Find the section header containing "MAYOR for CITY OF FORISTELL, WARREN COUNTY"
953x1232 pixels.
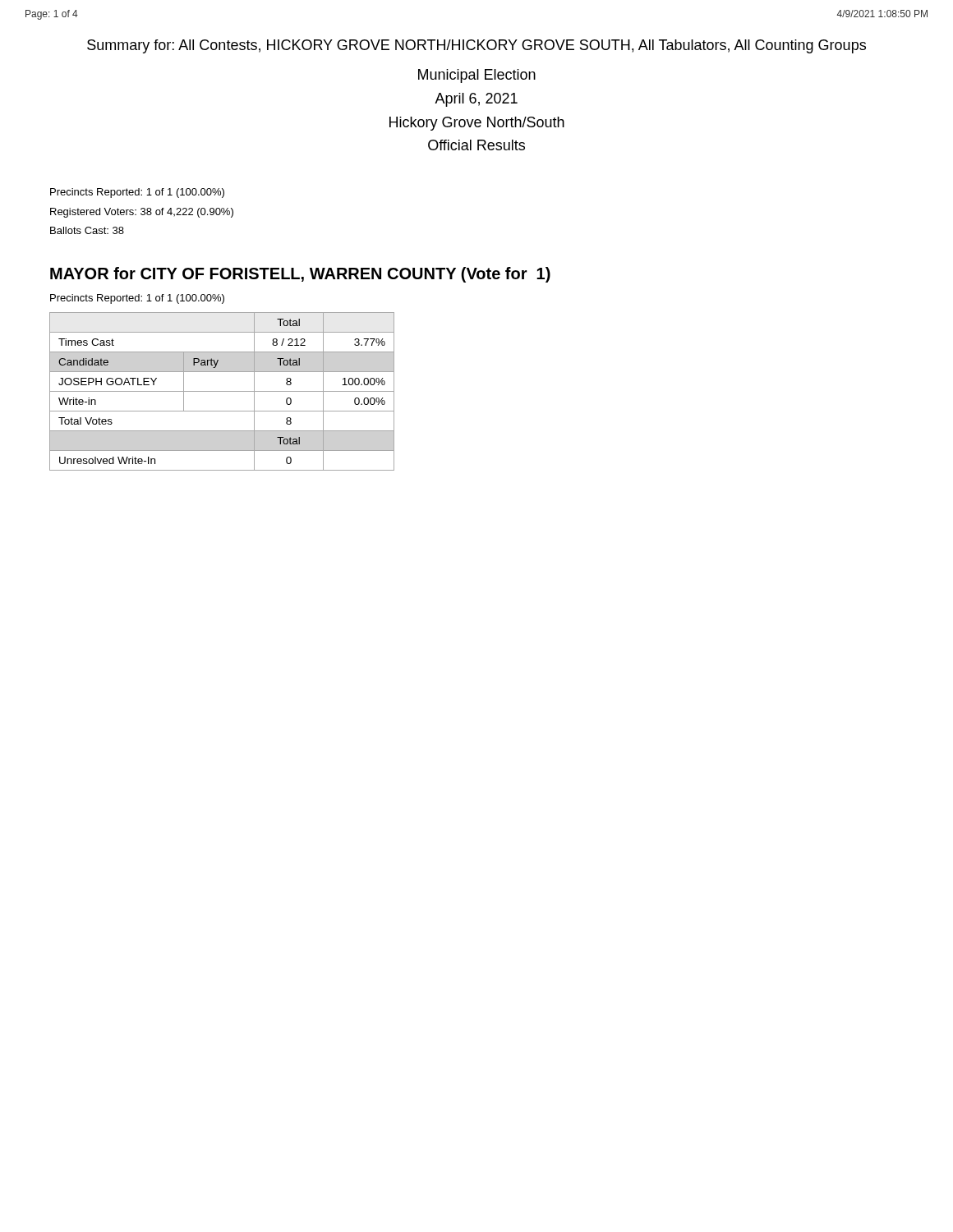point(476,274)
